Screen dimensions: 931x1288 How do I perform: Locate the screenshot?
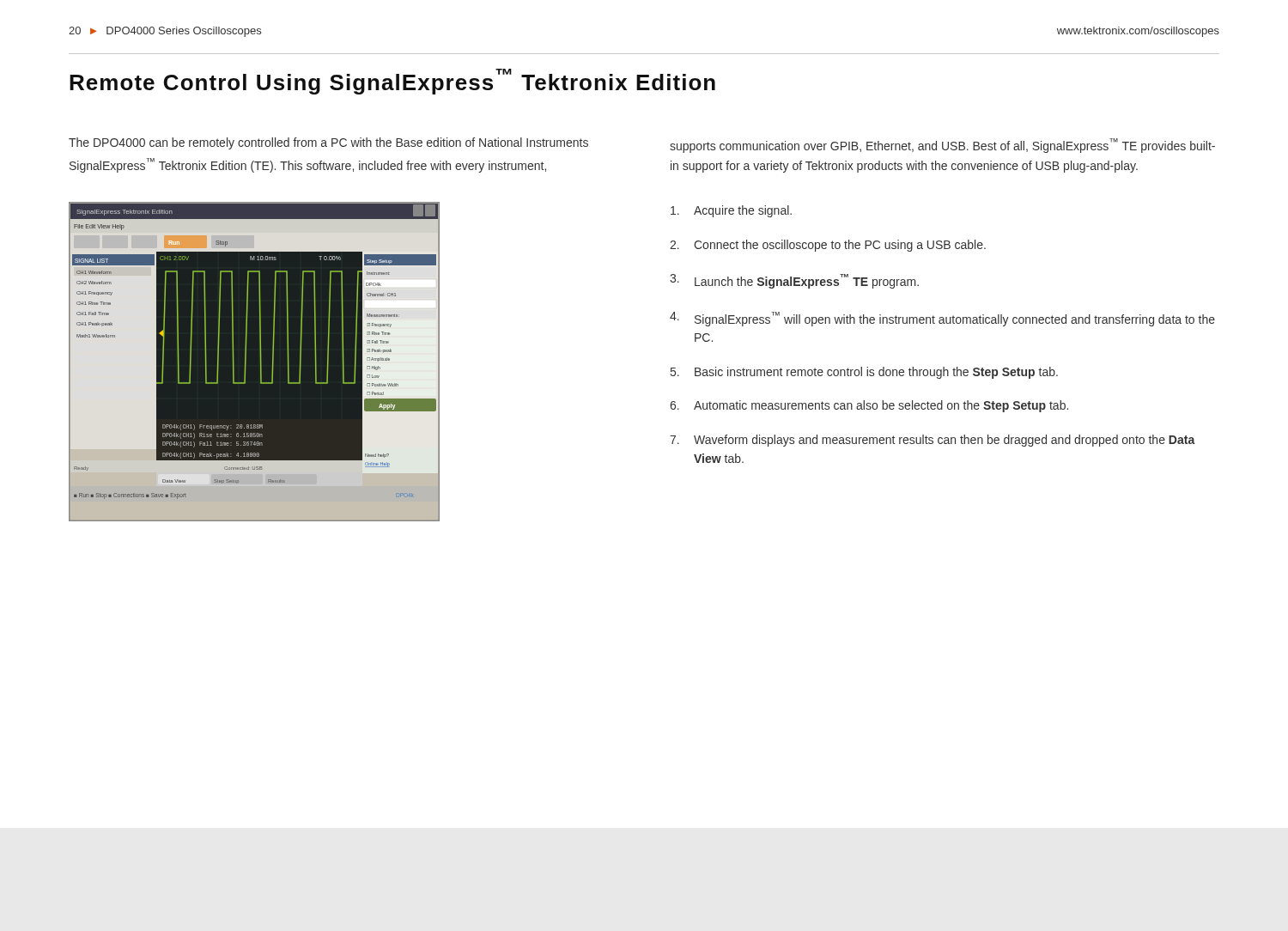tap(343, 361)
